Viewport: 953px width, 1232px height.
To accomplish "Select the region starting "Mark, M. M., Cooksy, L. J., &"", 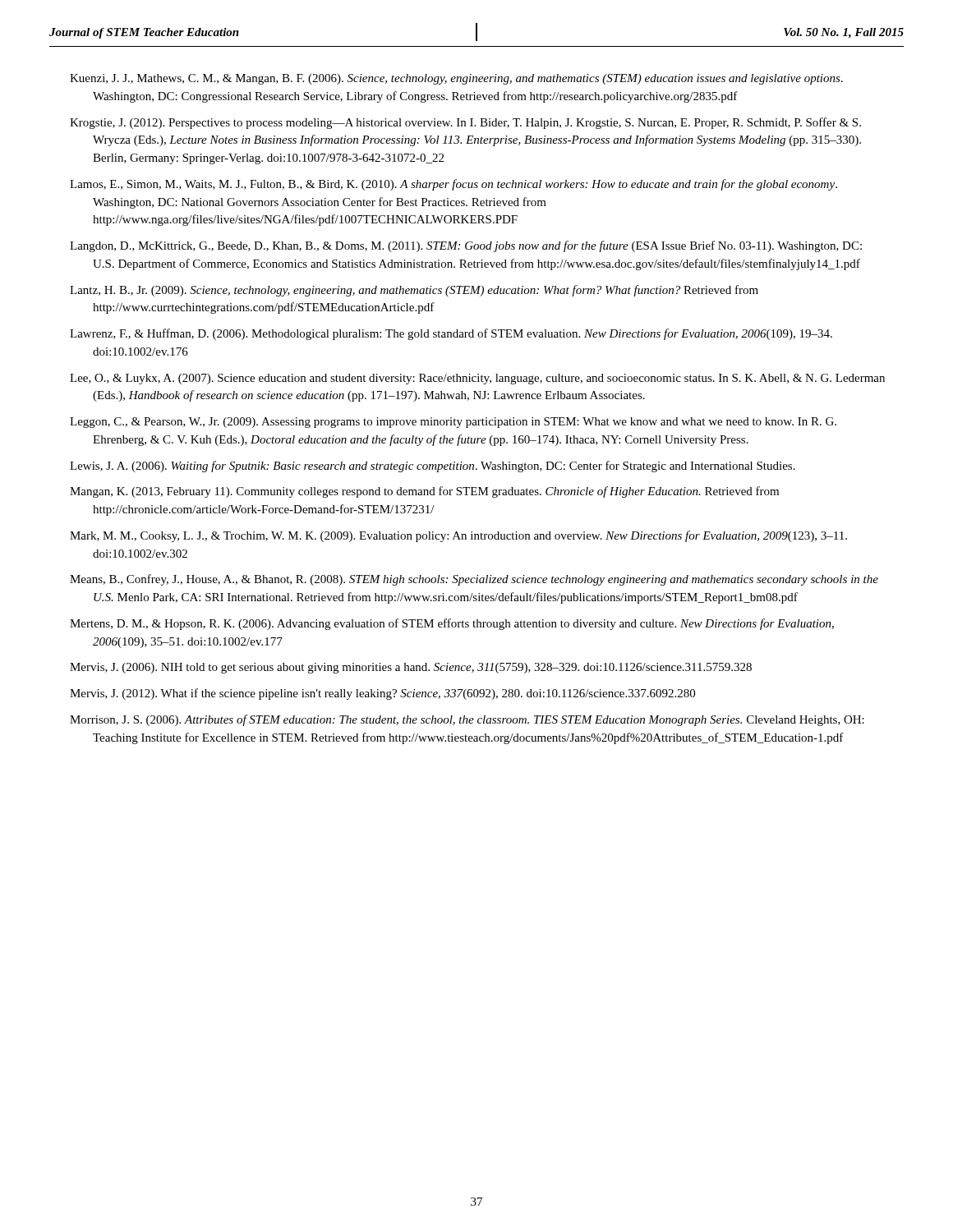I will [x=459, y=544].
